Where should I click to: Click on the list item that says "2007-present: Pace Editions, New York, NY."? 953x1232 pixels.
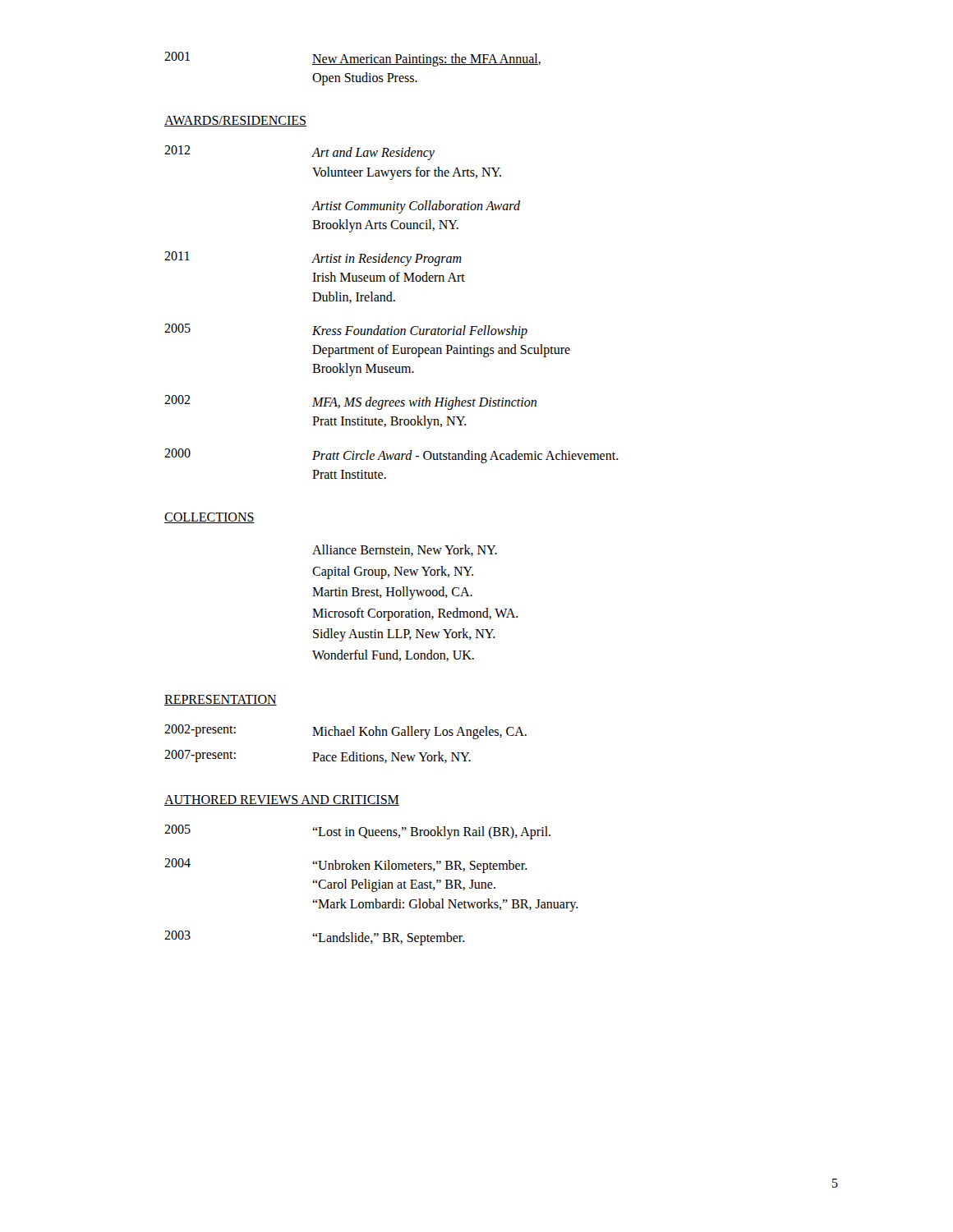(318, 756)
